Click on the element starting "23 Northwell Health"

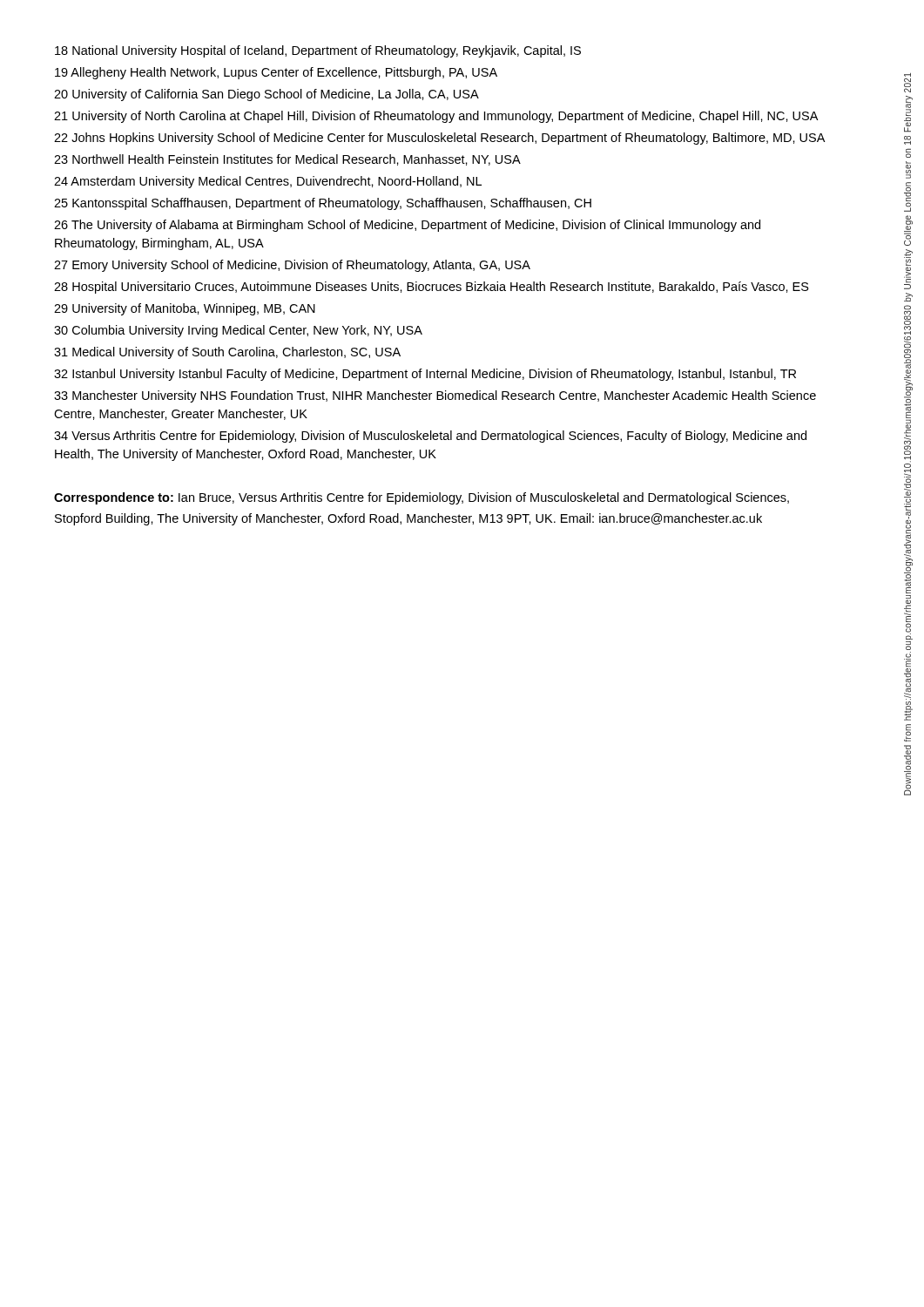click(x=287, y=160)
